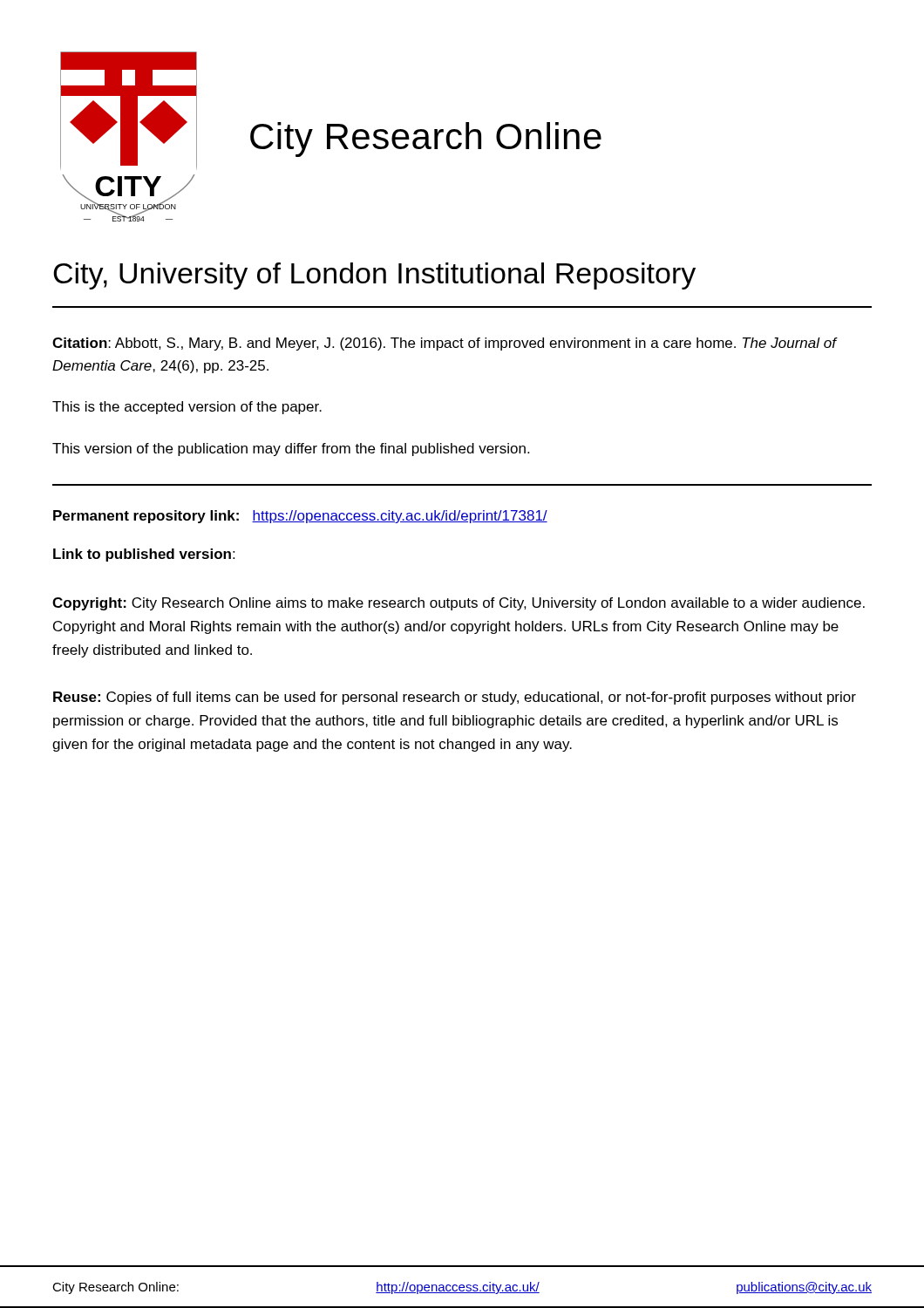924x1308 pixels.
Task: Locate the text "City, University of London Institutional Repository"
Action: (x=374, y=273)
